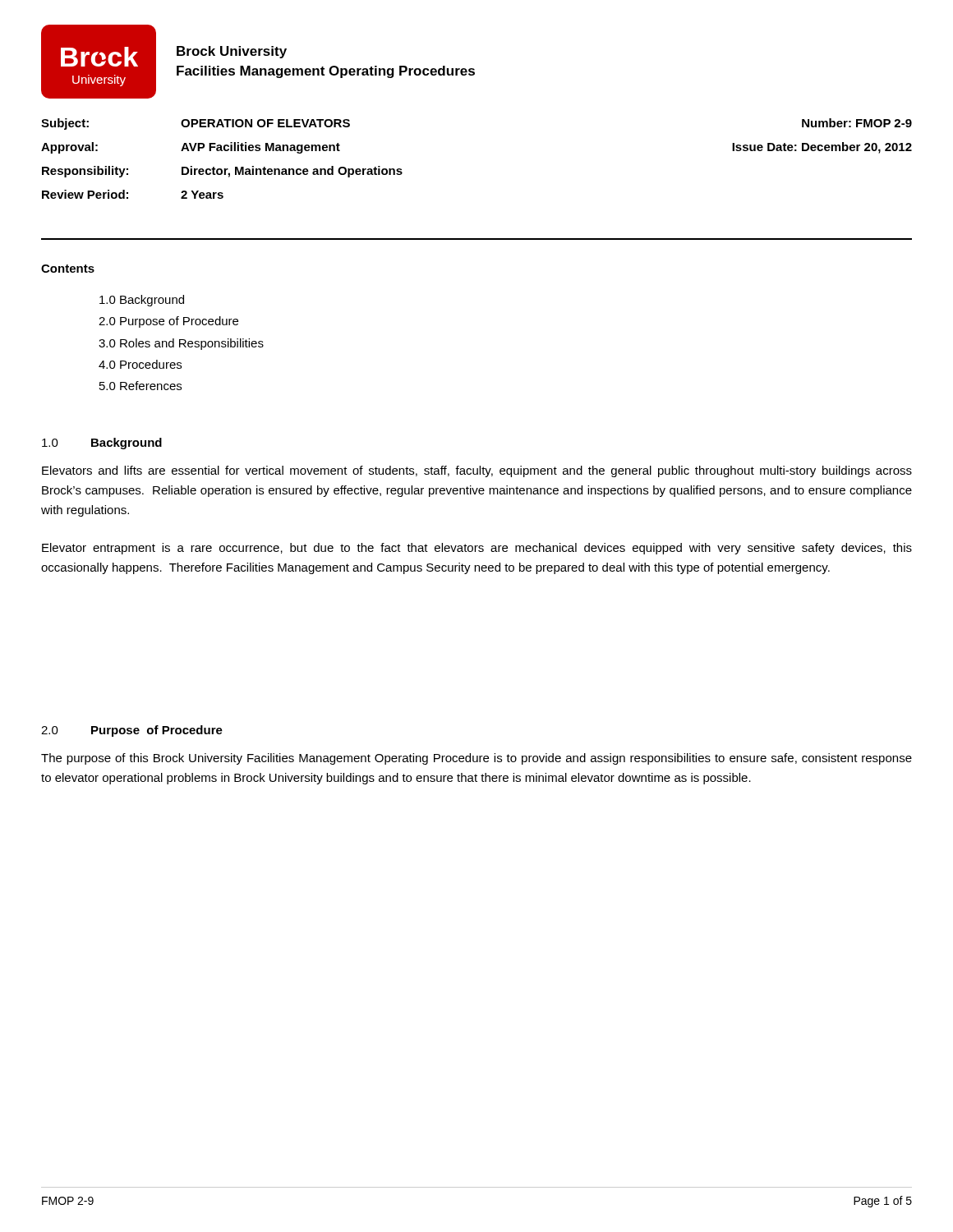Navigate to the region starting "Elevator entrapment is a rare"
The image size is (953, 1232).
point(476,557)
